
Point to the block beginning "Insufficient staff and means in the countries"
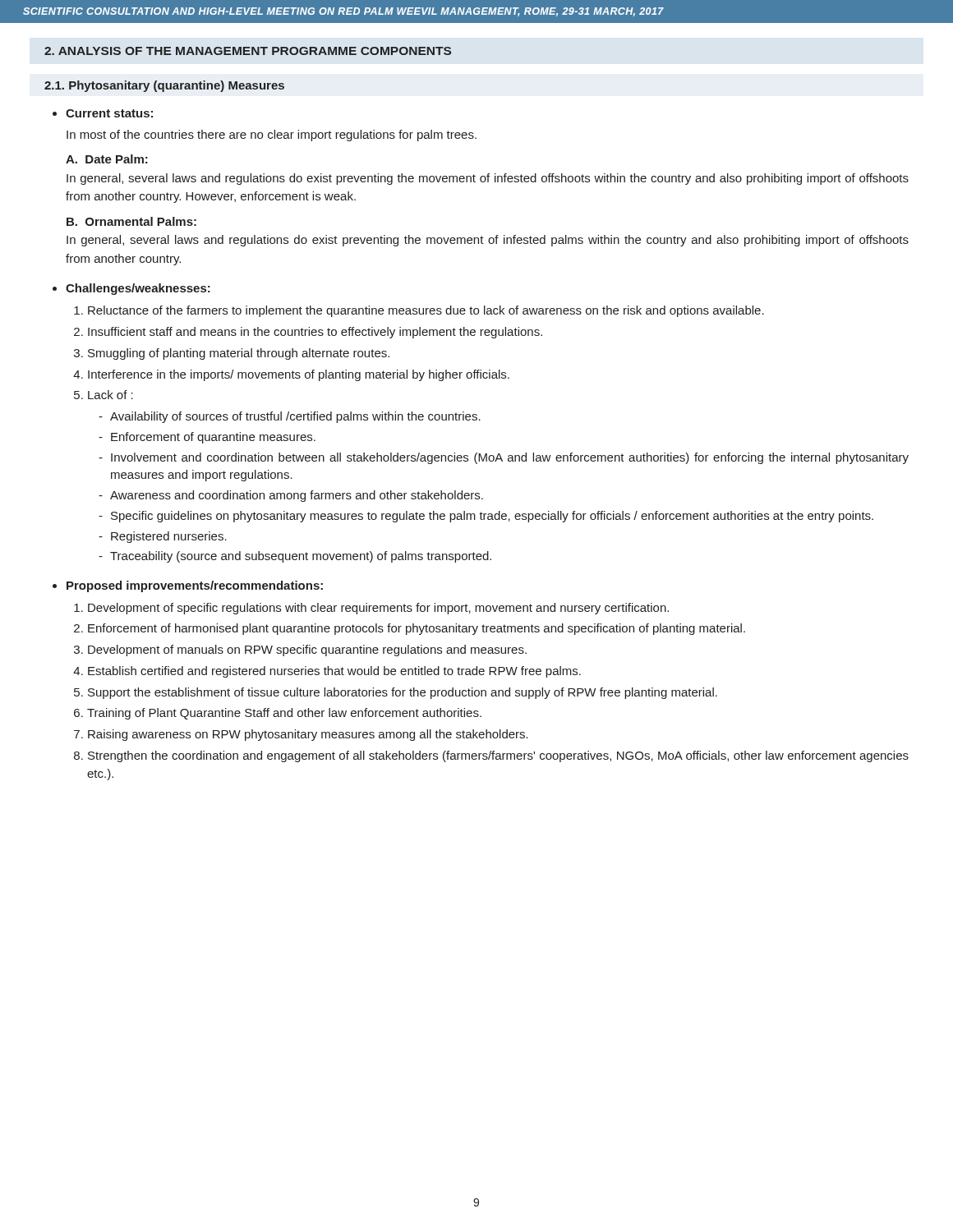point(315,331)
